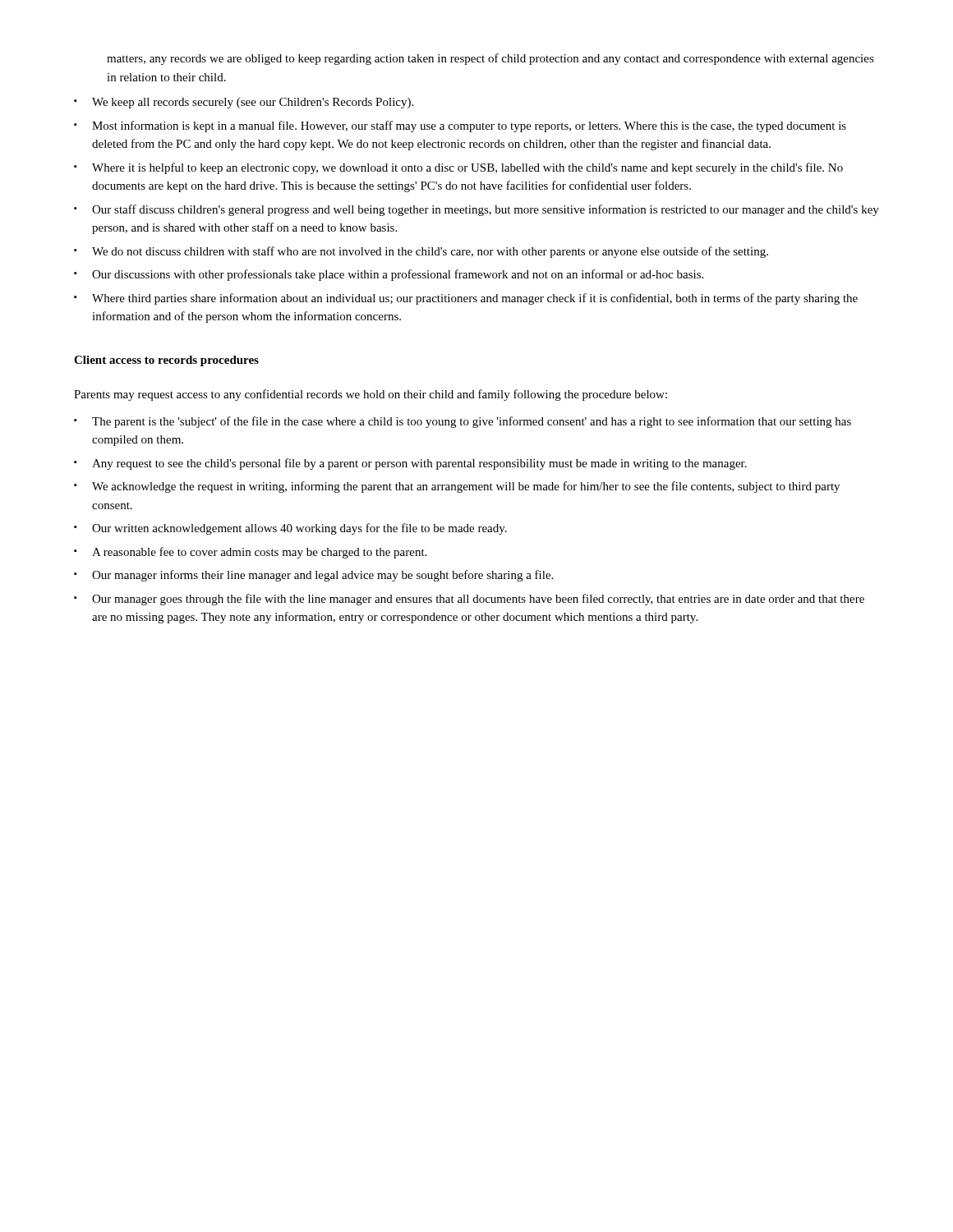The height and width of the screenshot is (1232, 953).
Task: Locate the block starting "Our manager informs their line manager and legal"
Action: 323,575
